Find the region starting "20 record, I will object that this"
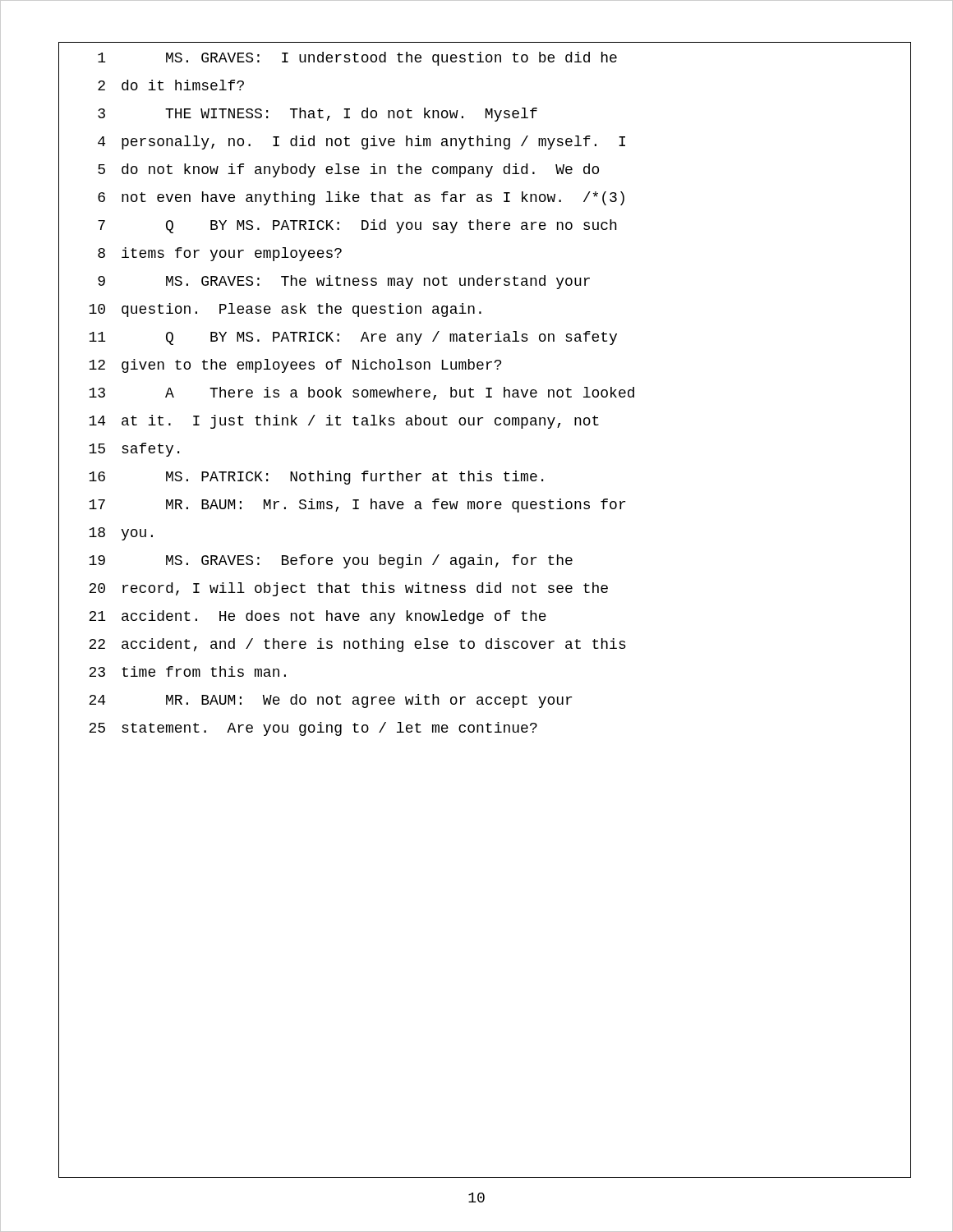Screen dimensions: 1232x953 [485, 589]
